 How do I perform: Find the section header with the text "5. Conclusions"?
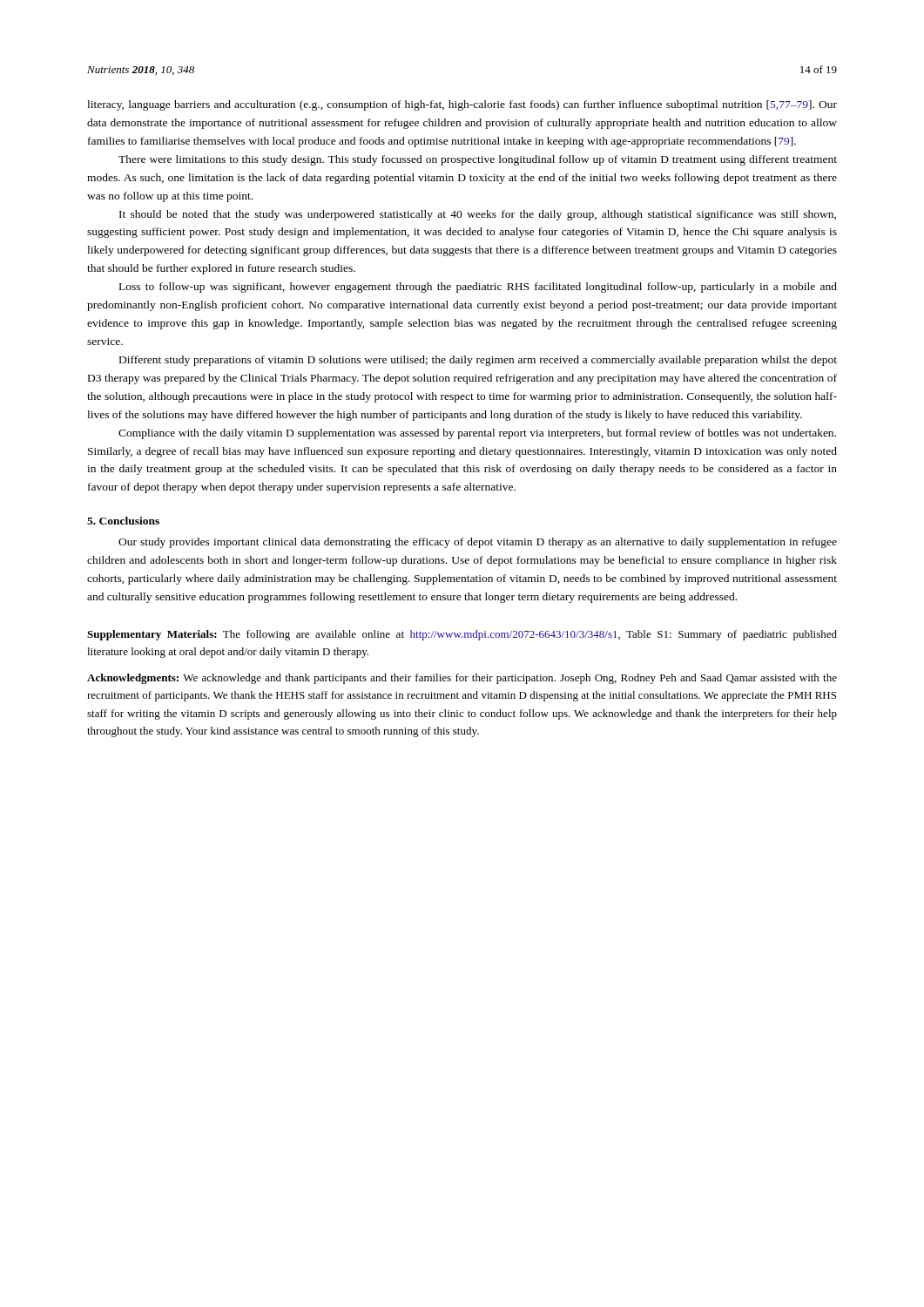coord(123,521)
